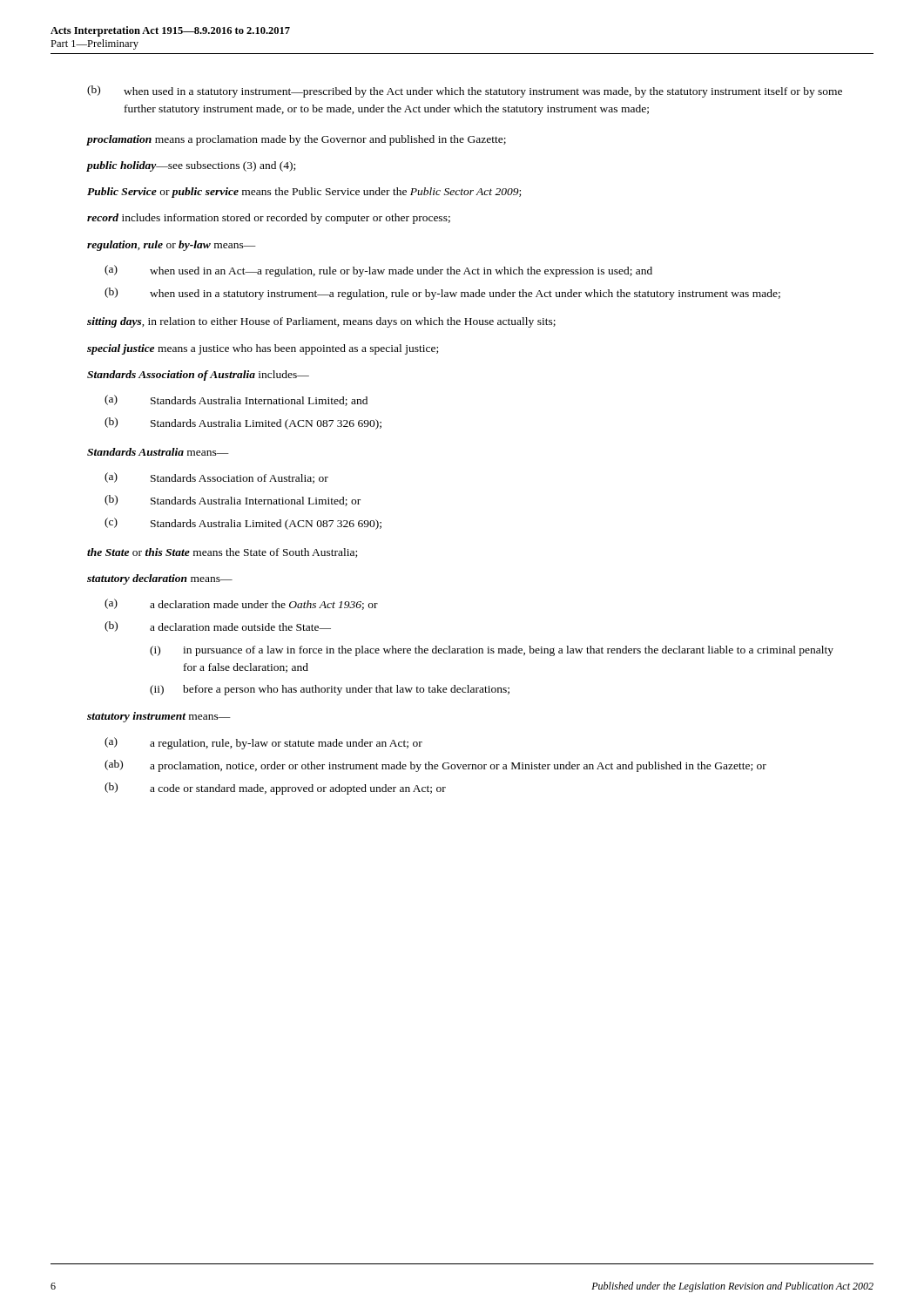
Task: Select the region starting "(a) Standards Association of Australia; or"
Action: coord(216,478)
